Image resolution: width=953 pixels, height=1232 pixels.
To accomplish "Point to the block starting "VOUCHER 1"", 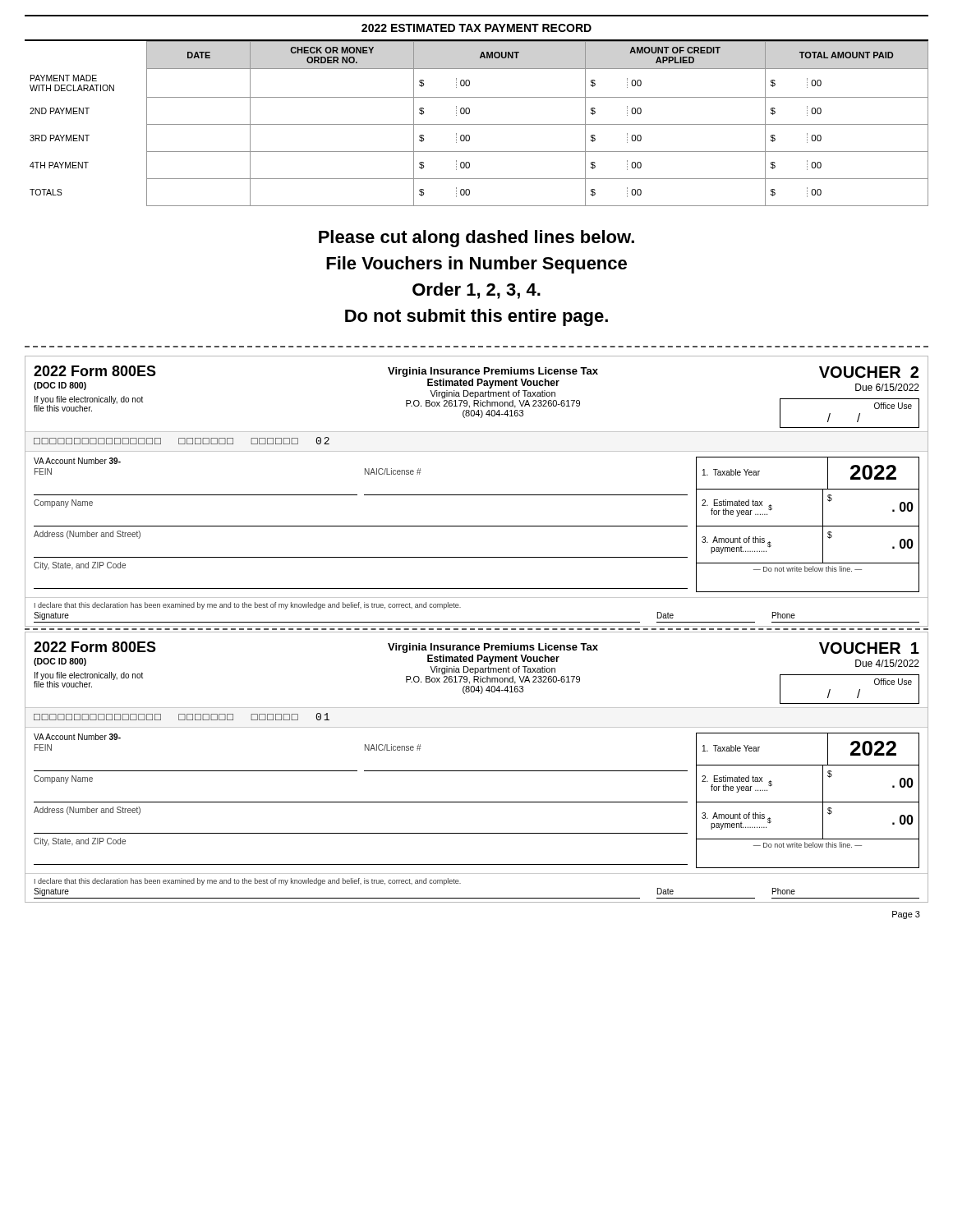I will tap(869, 648).
